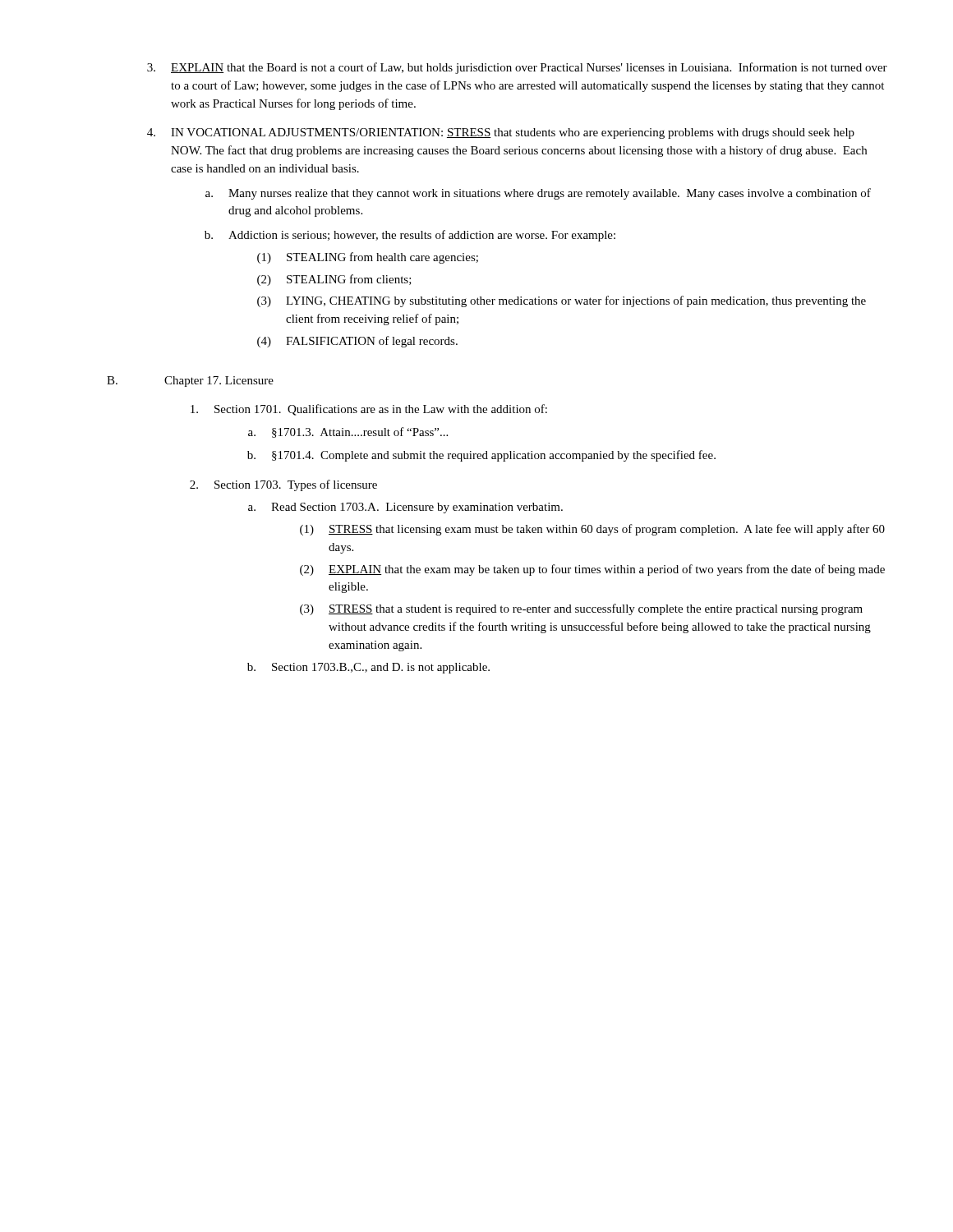This screenshot has width=953, height=1232.
Task: Point to the region starting "4. IN VOCATIONAL"
Action: click(x=497, y=237)
